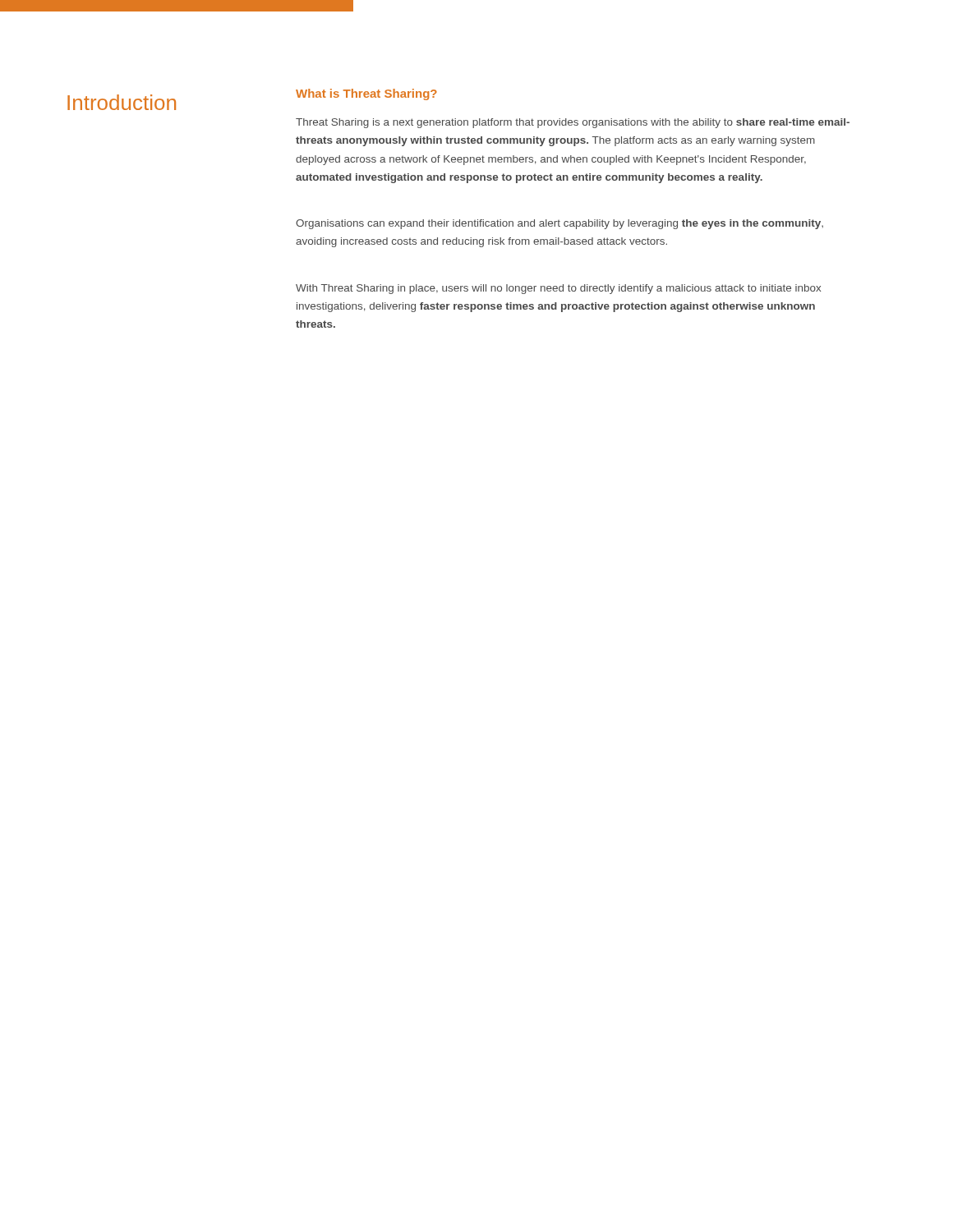The height and width of the screenshot is (1232, 953).
Task: Click on the text block starting "Organisations can expand their identification and"
Action: [560, 232]
